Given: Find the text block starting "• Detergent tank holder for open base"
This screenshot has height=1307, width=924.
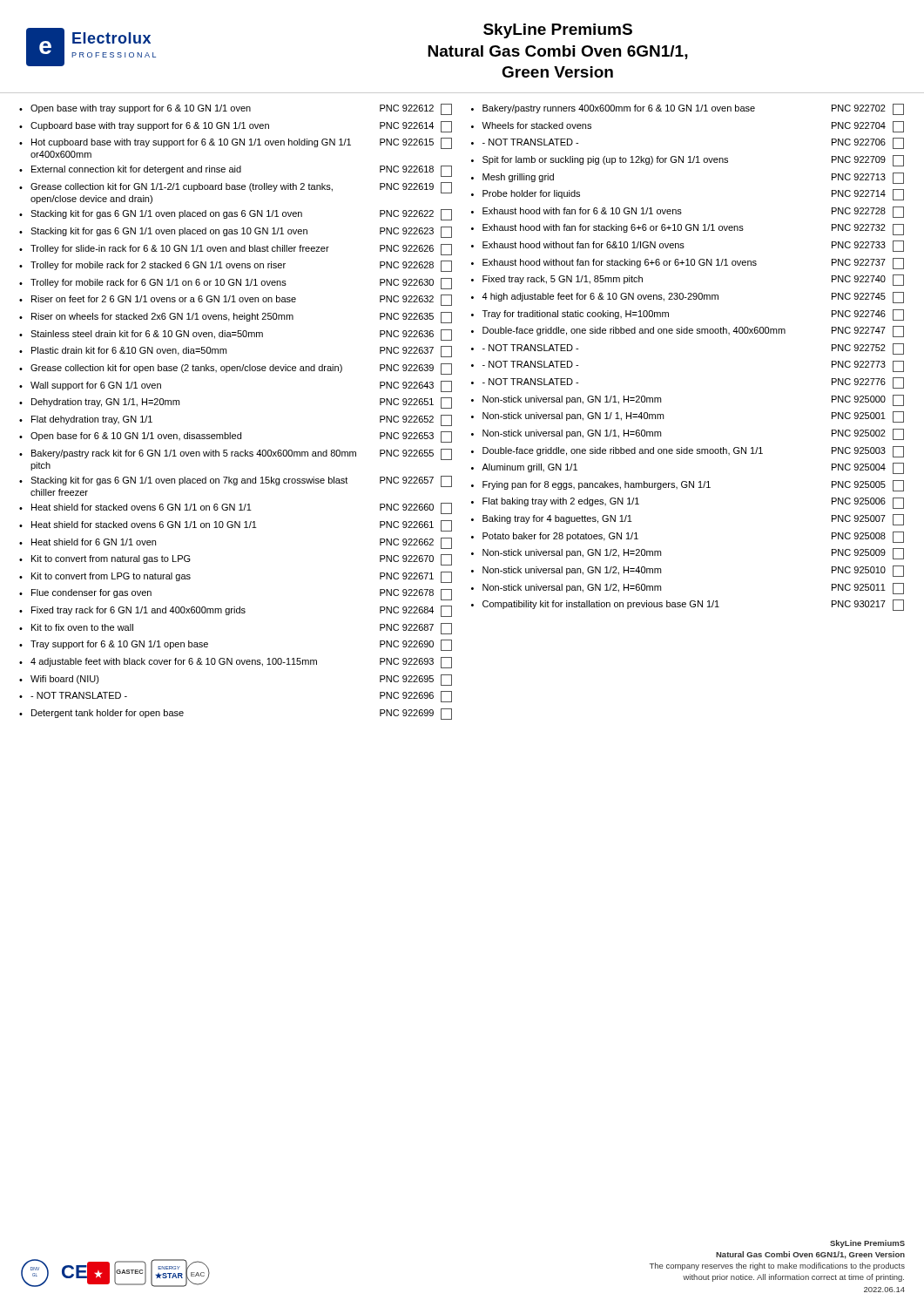Looking at the screenshot, I should [101, 714].
